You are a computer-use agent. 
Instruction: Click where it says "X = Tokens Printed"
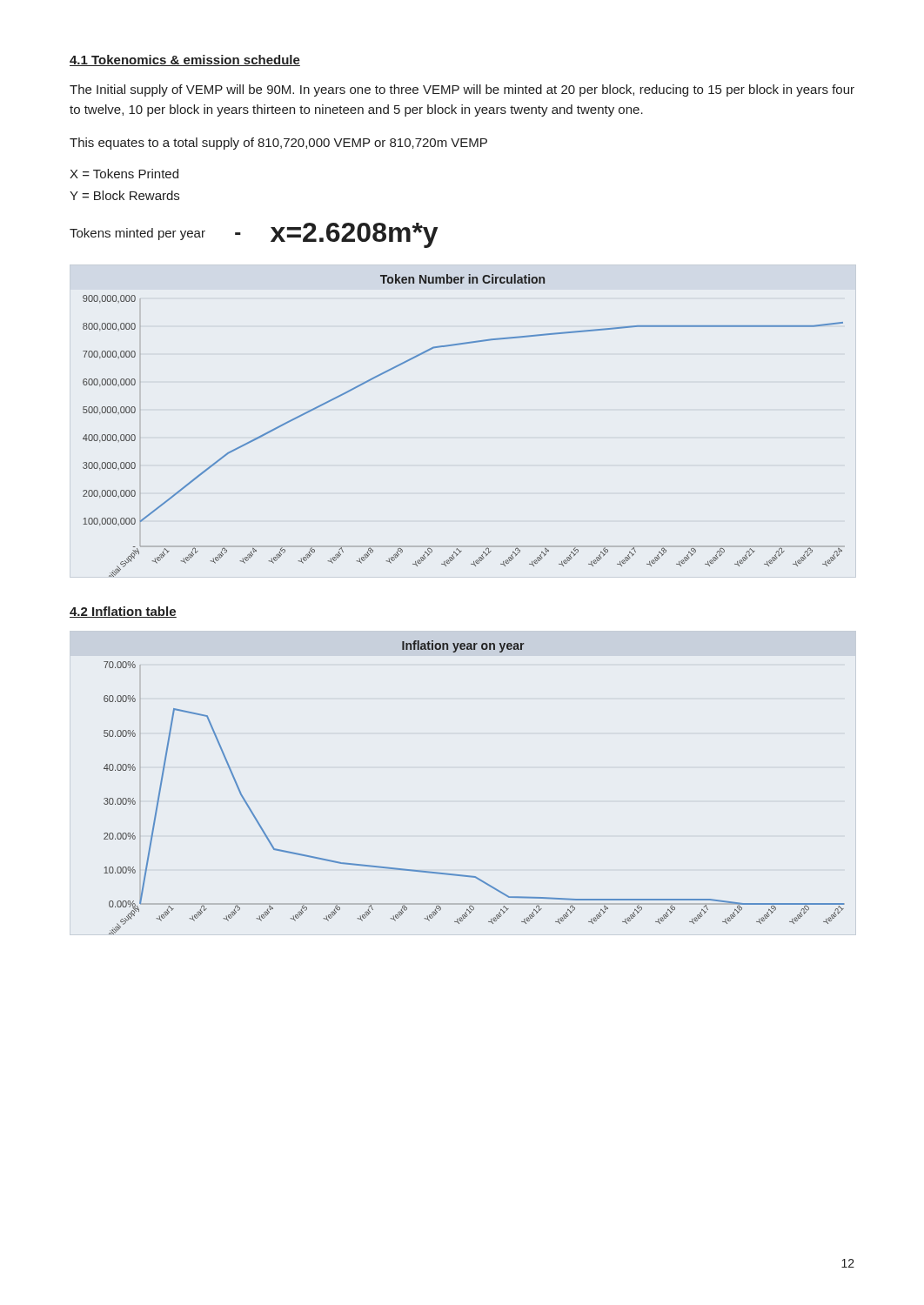tap(124, 173)
